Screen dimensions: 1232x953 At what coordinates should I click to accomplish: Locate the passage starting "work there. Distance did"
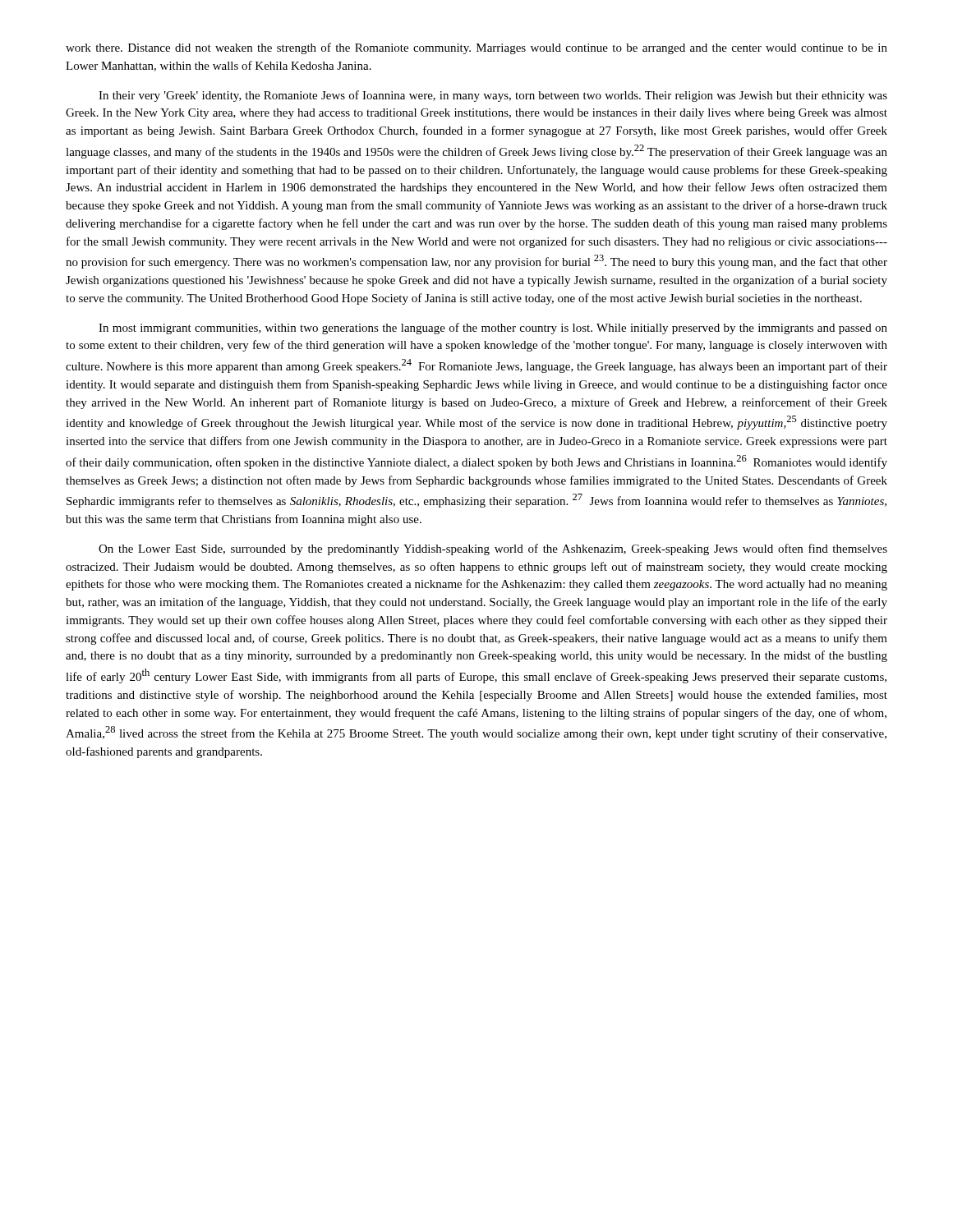coord(476,57)
